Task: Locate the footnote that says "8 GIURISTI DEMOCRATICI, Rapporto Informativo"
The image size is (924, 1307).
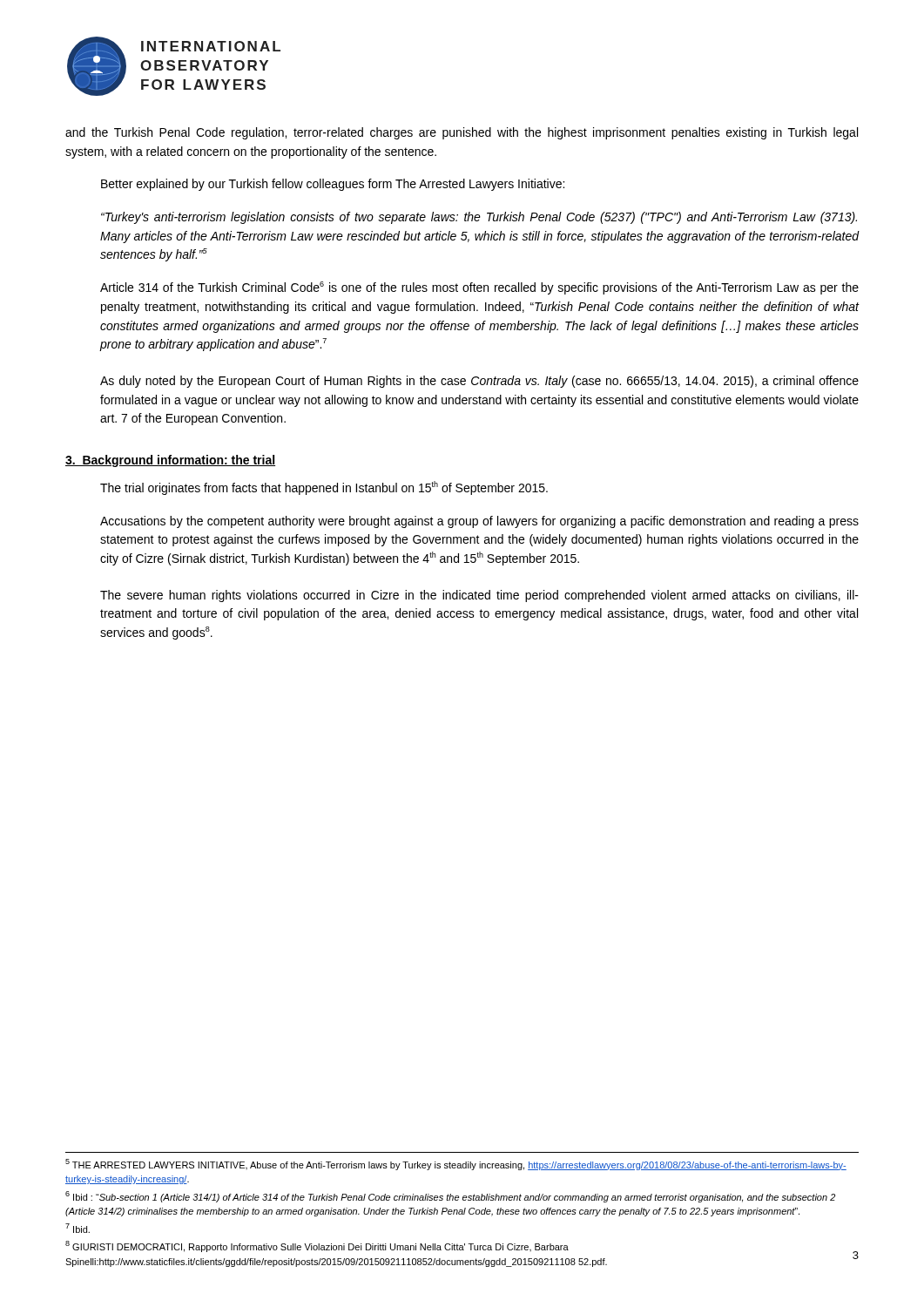Action: point(336,1253)
